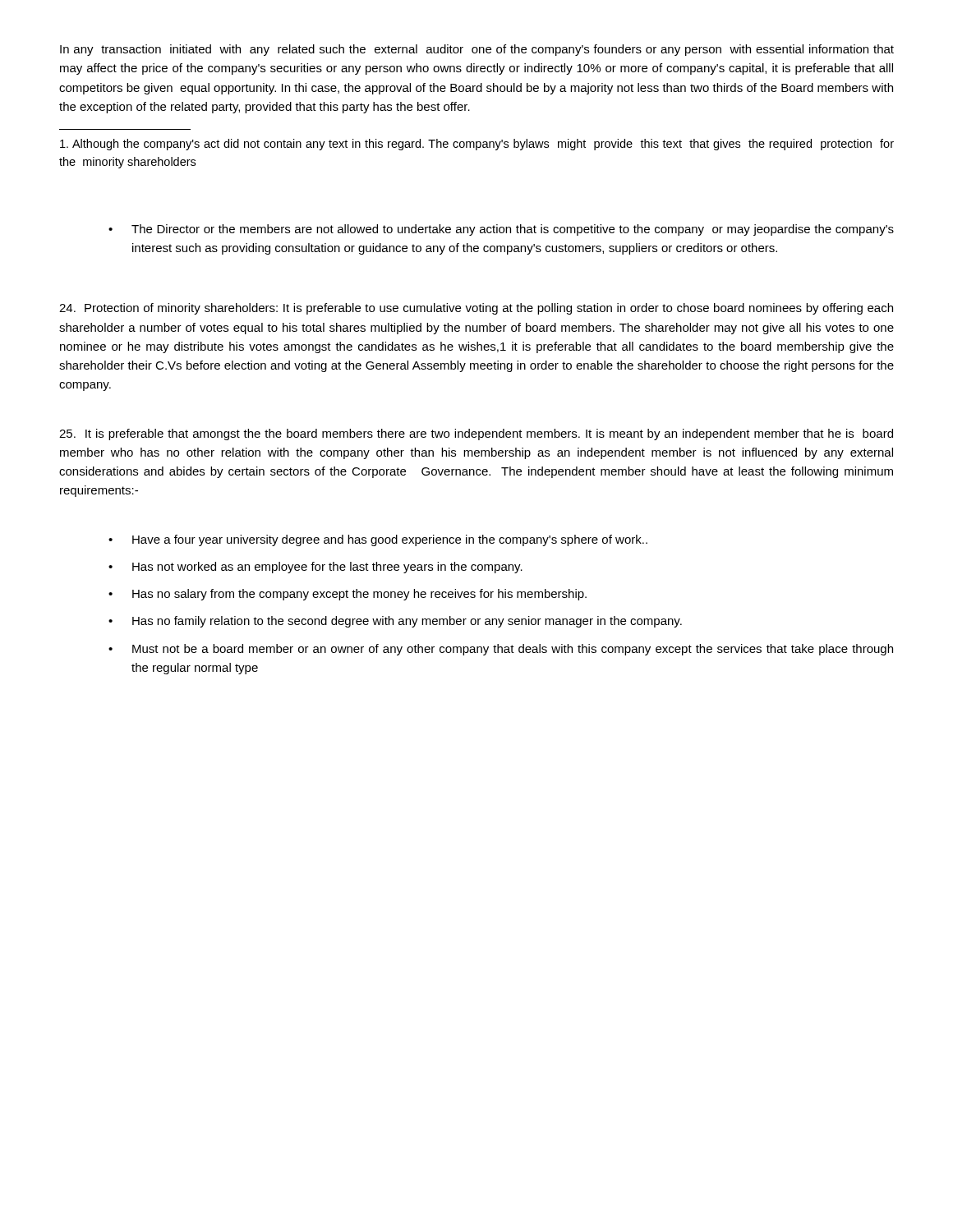The image size is (953, 1232).
Task: Point to the passage starting "• Has no salary from the"
Action: pos(501,594)
